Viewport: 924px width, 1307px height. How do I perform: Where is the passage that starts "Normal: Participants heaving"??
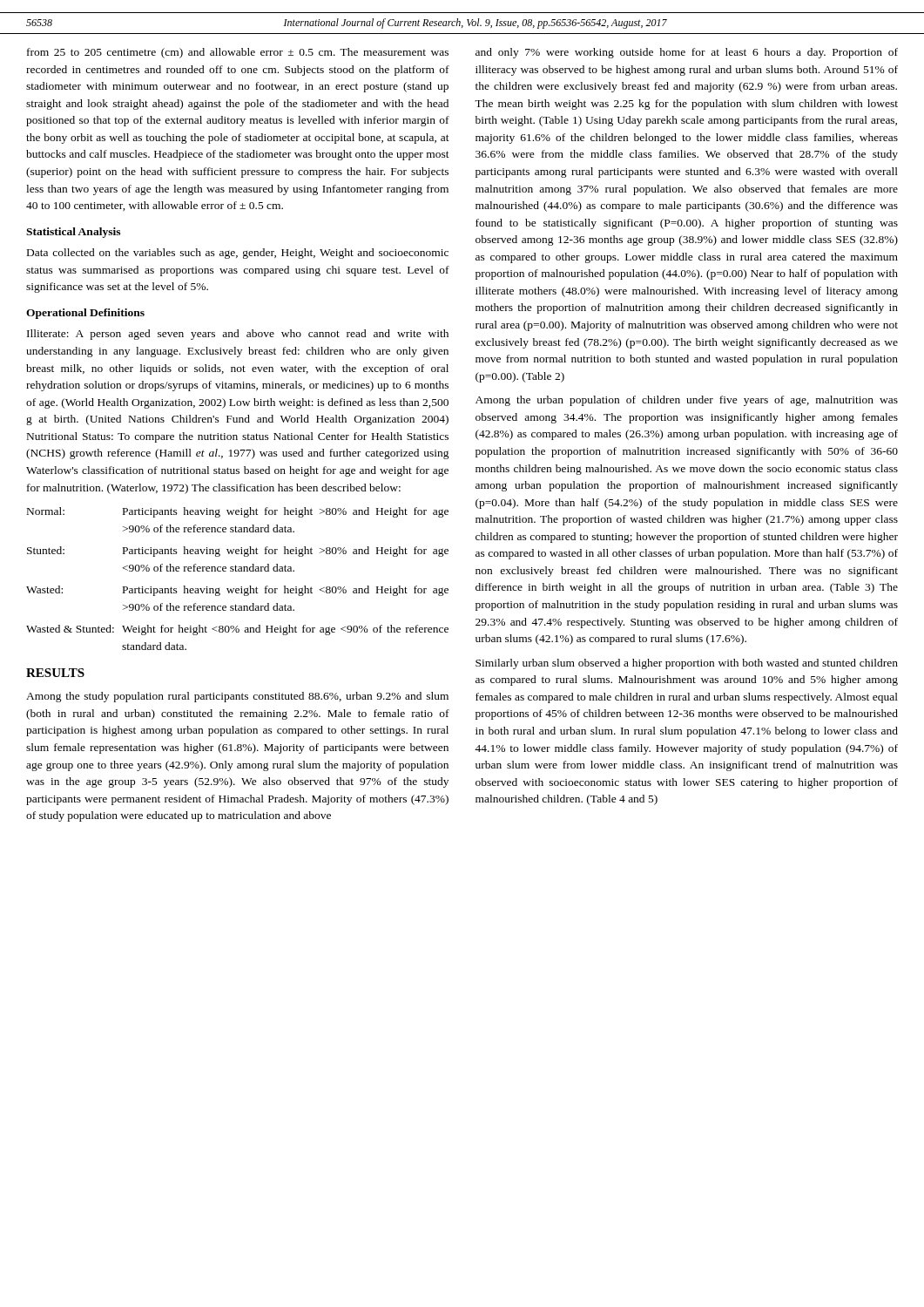coord(238,520)
